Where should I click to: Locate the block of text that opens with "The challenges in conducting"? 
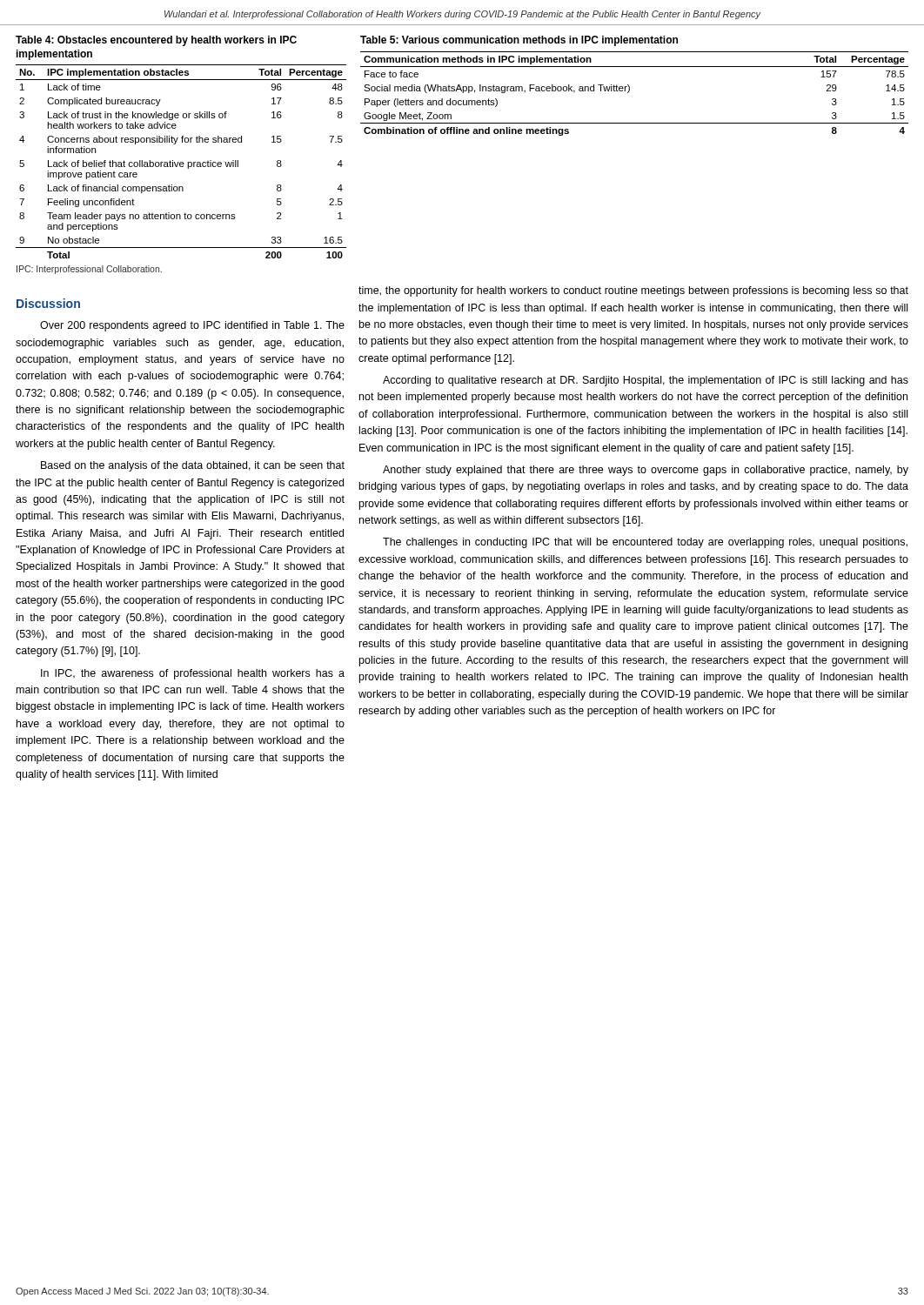coord(633,627)
